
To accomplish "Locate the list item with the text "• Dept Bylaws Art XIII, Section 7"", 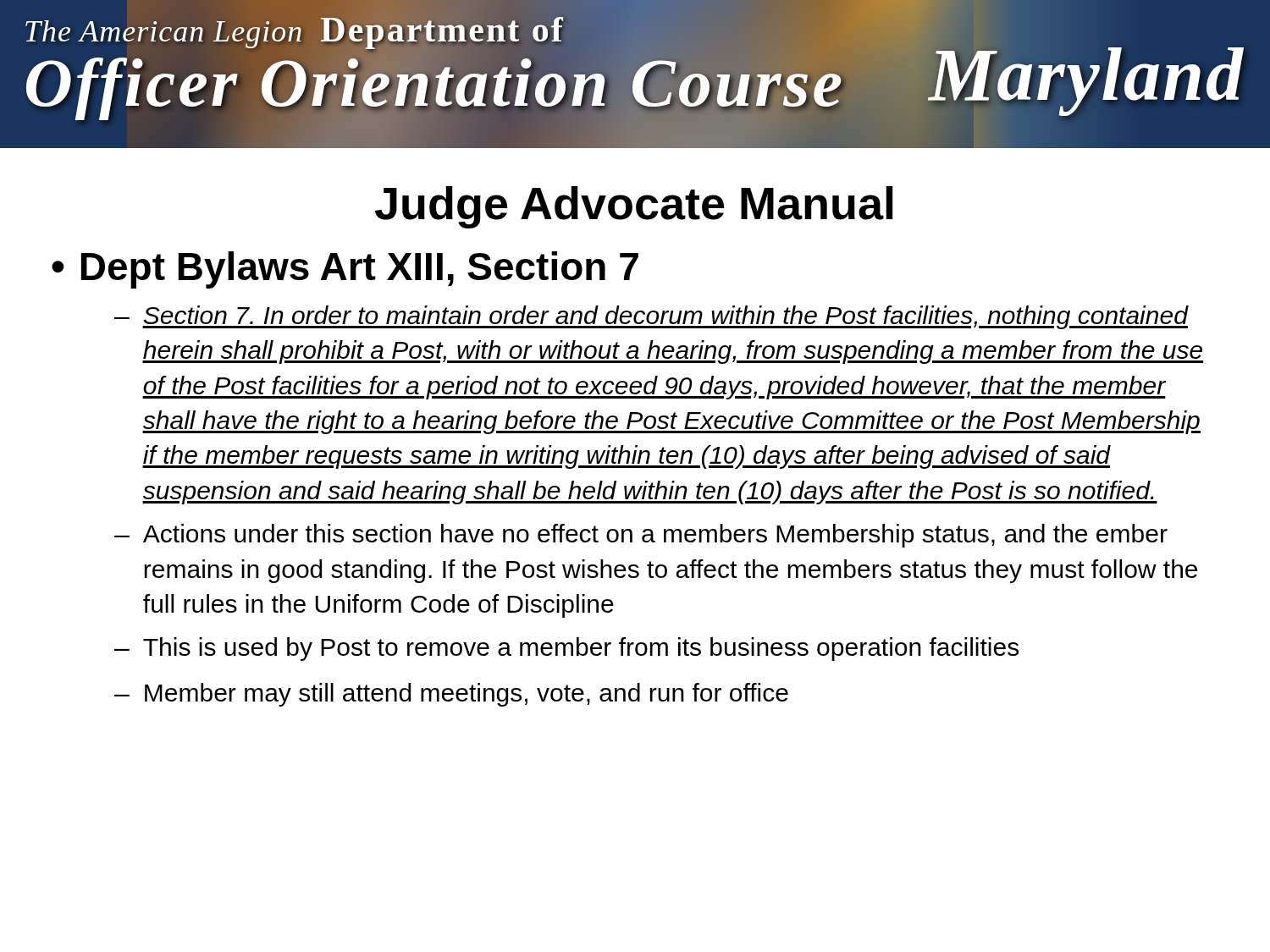I will tap(345, 267).
